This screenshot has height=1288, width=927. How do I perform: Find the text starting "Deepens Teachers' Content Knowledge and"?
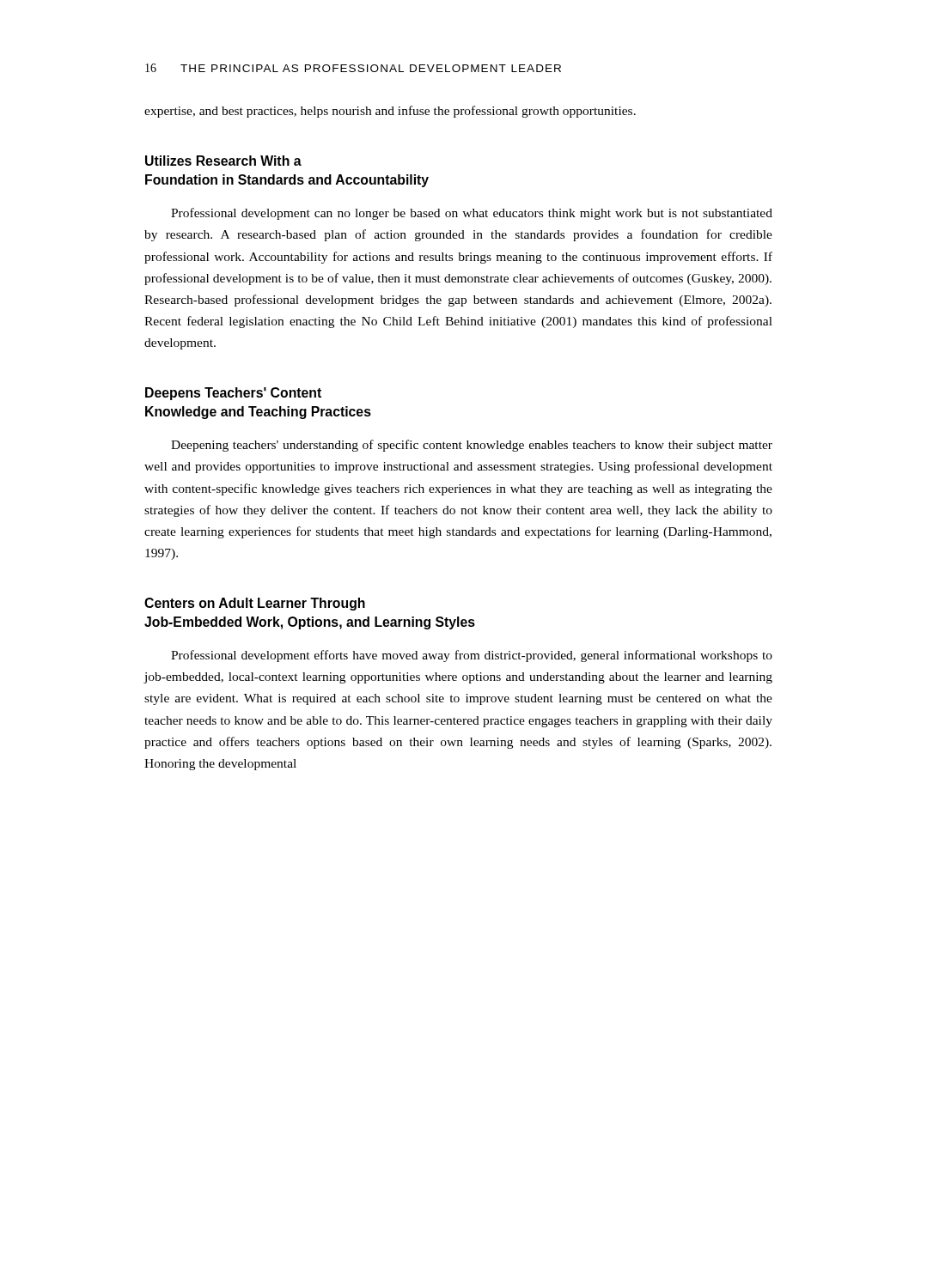point(258,402)
